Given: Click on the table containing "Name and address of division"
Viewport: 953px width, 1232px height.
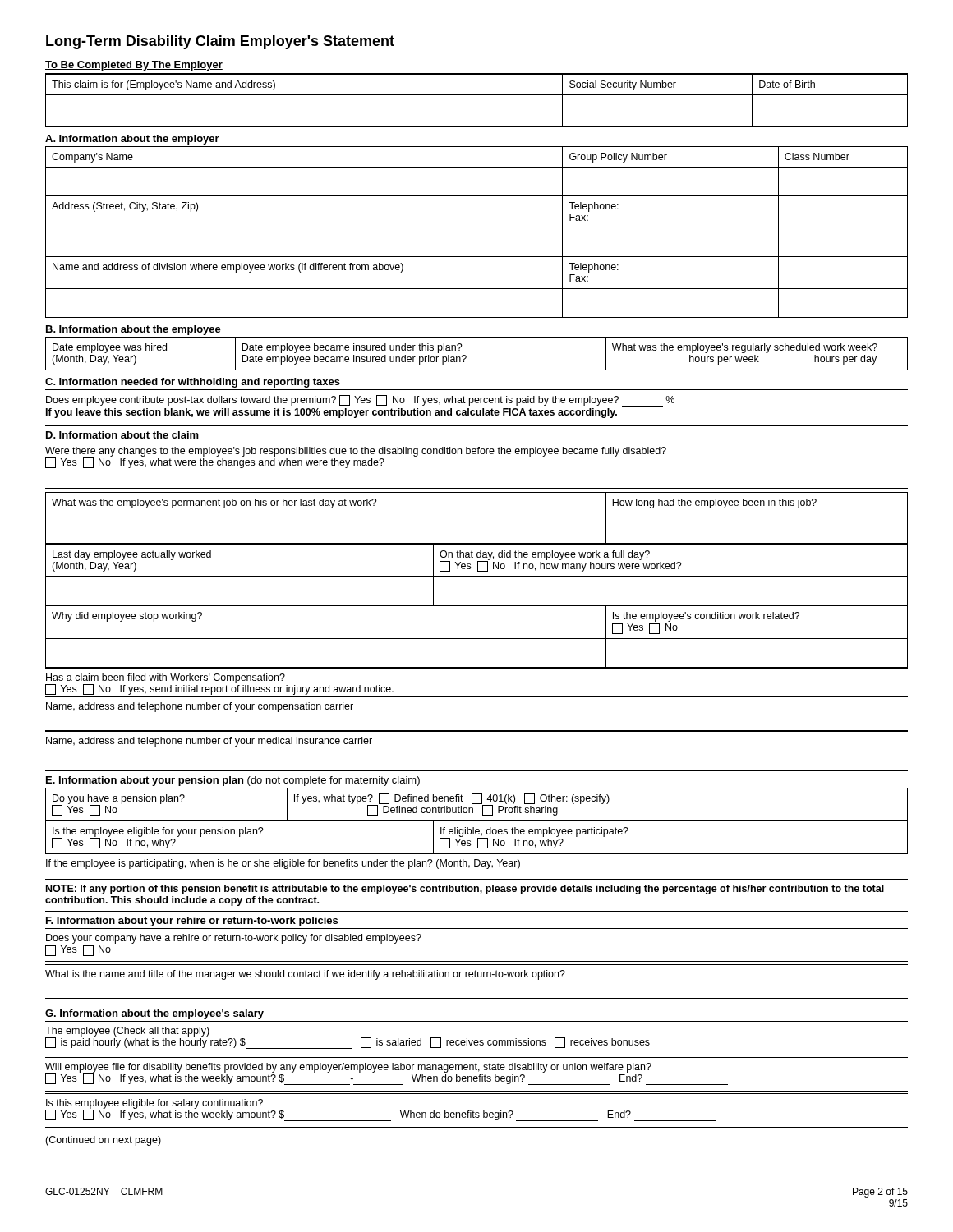Looking at the screenshot, I should (x=476, y=232).
